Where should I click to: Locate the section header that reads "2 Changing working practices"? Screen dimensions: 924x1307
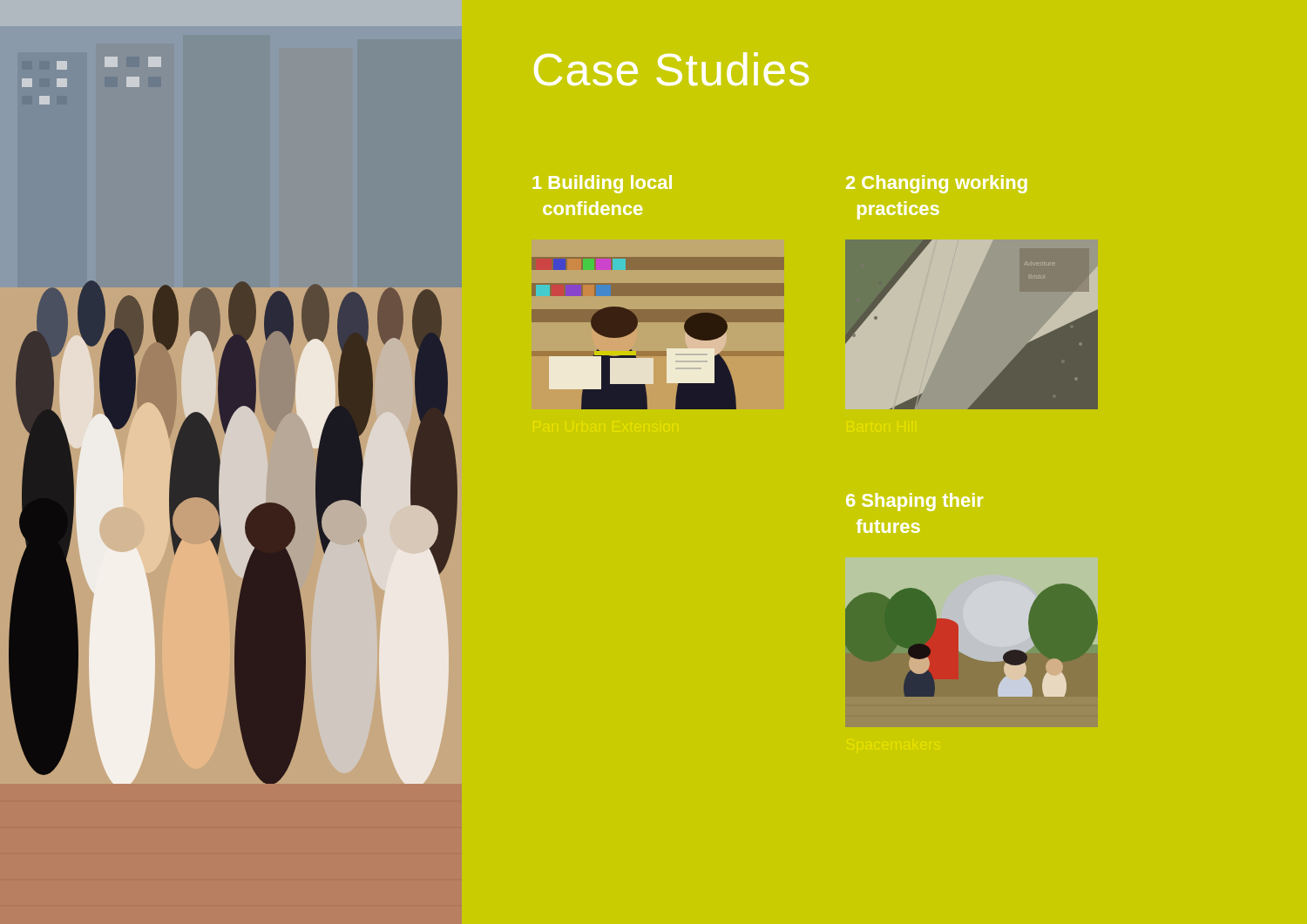(x=937, y=195)
